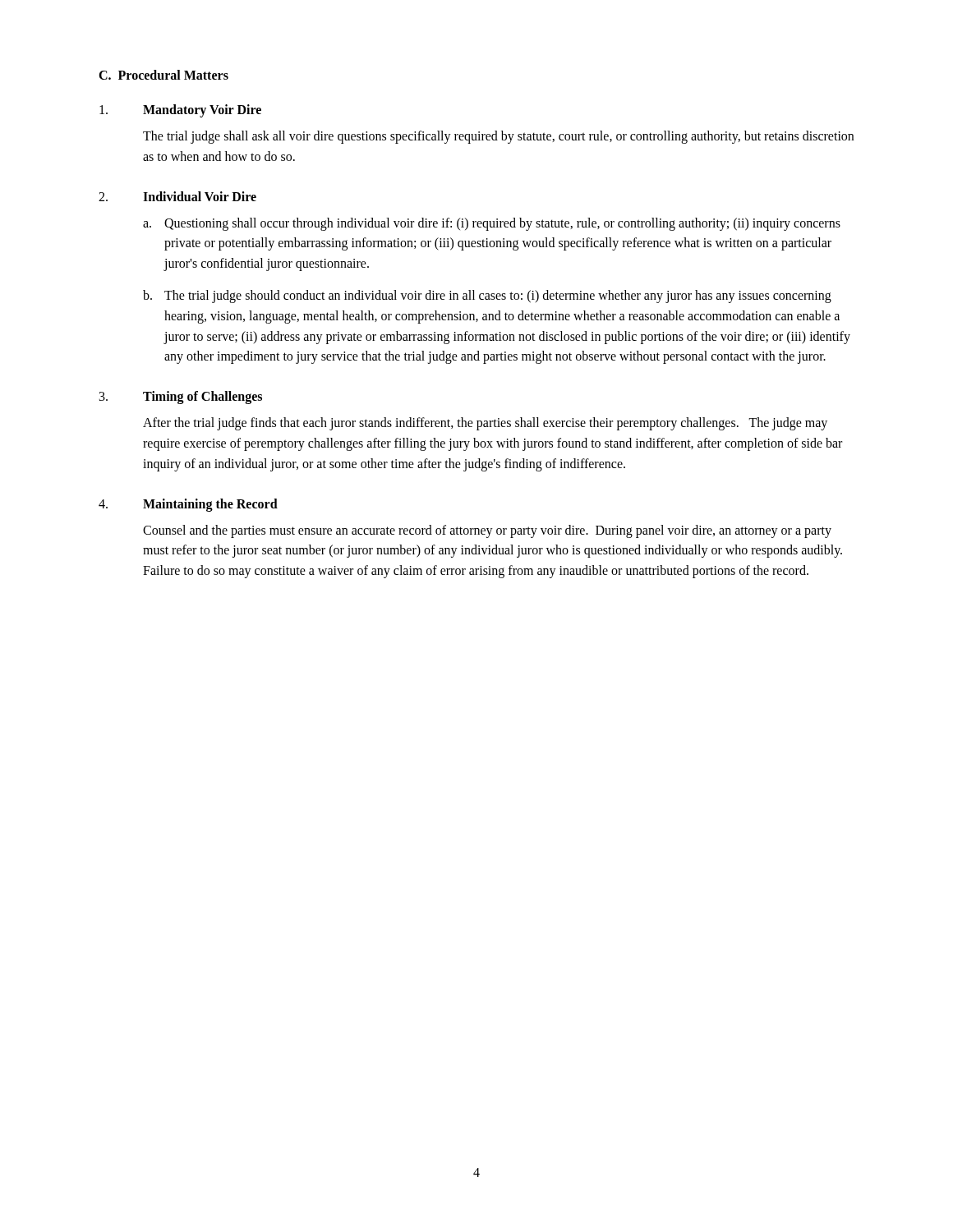
Task: Find the element starting "Individual Voir Dire"
Action: point(200,196)
